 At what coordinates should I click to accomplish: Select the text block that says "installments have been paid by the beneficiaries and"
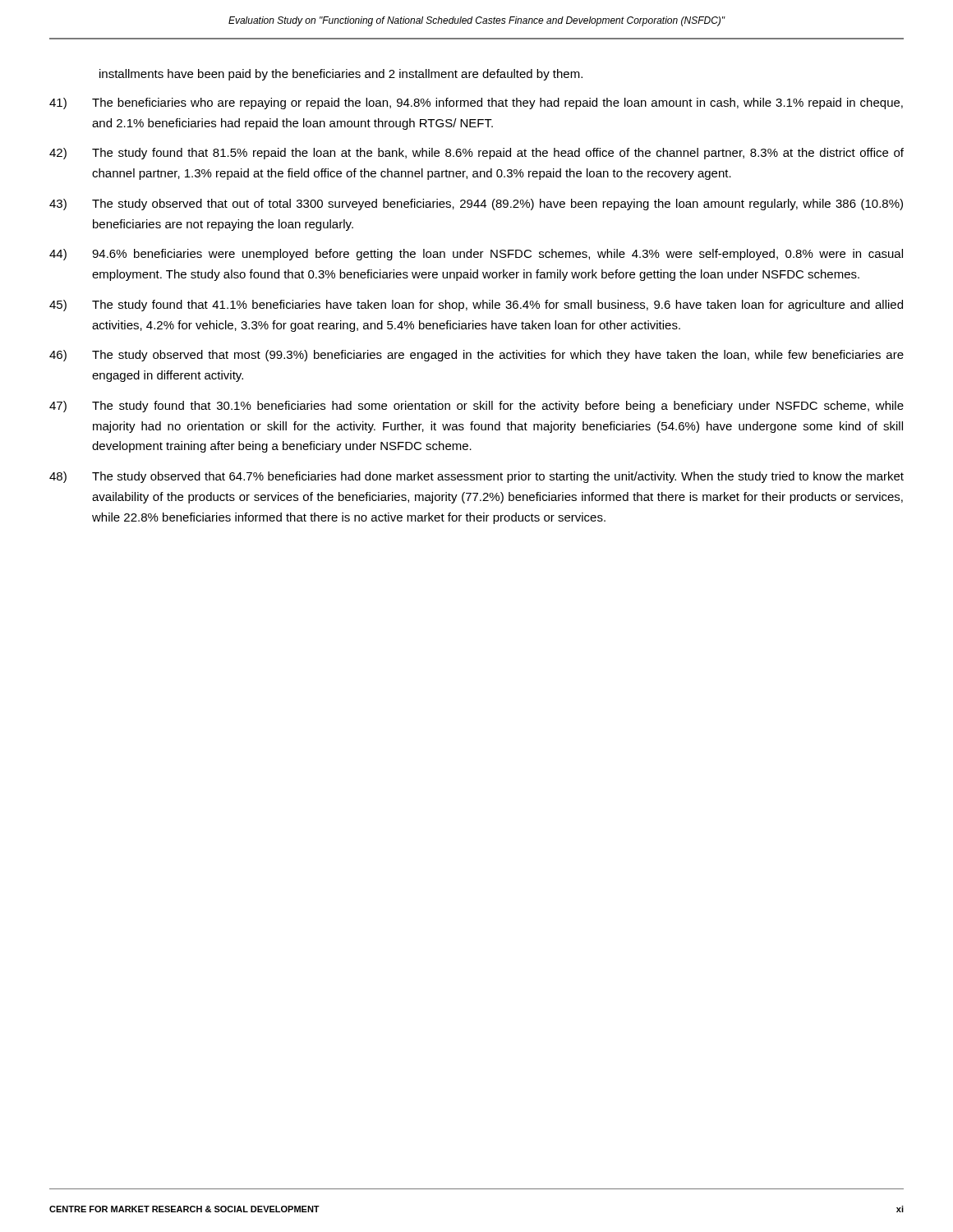click(341, 73)
